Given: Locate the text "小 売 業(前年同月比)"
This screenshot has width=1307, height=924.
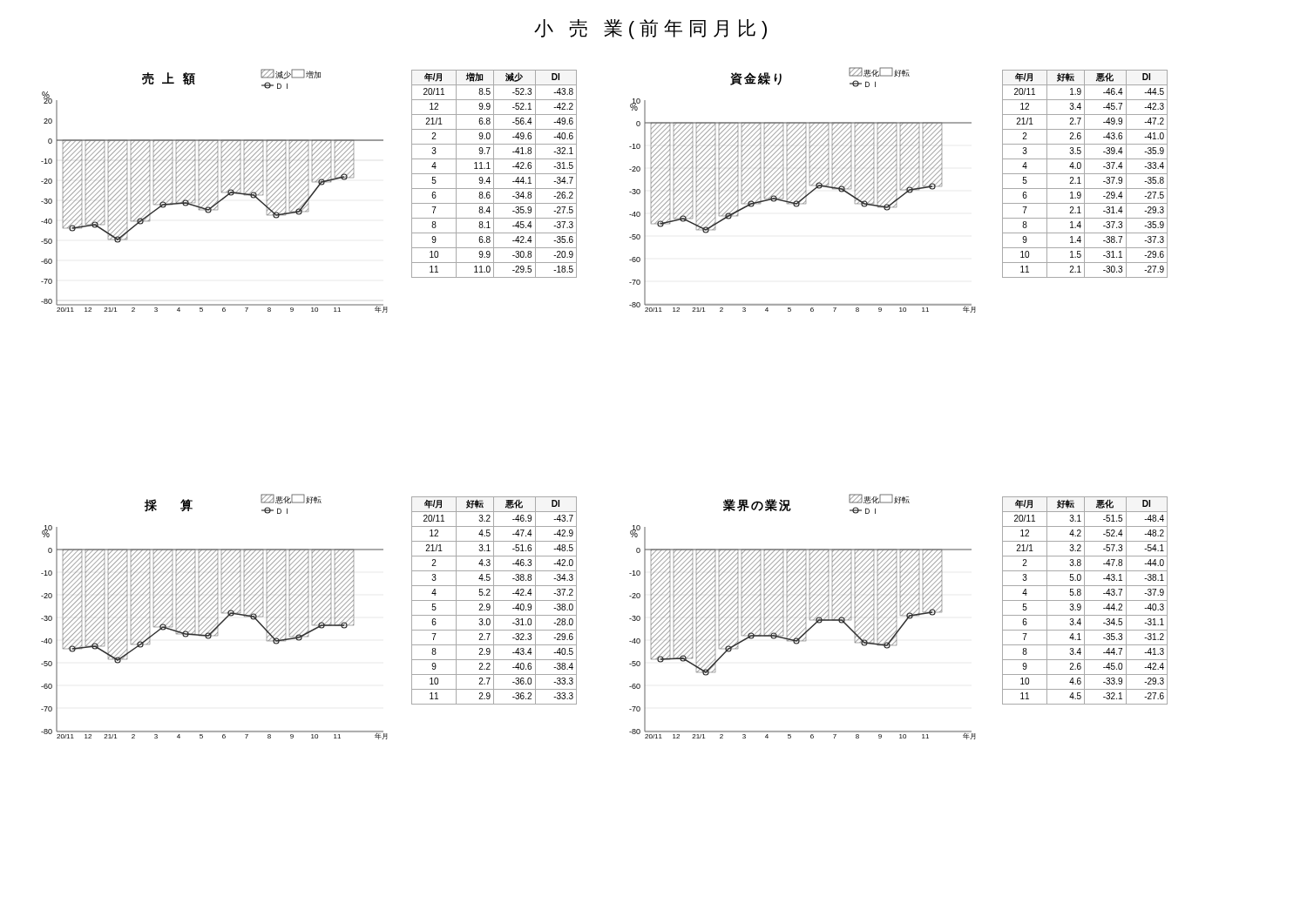Looking at the screenshot, I should pos(654,28).
